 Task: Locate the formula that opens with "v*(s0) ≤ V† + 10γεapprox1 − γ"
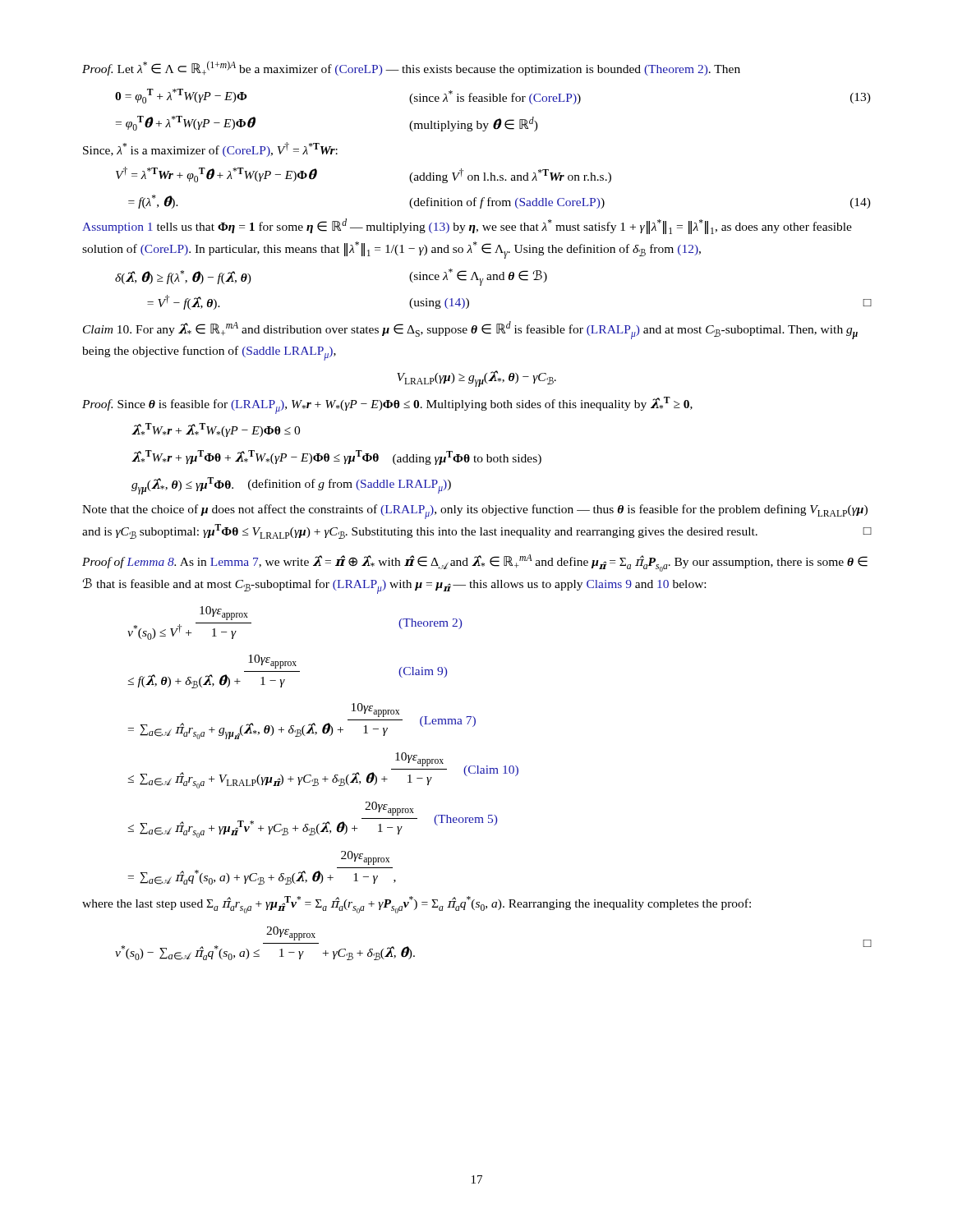coord(223,623)
